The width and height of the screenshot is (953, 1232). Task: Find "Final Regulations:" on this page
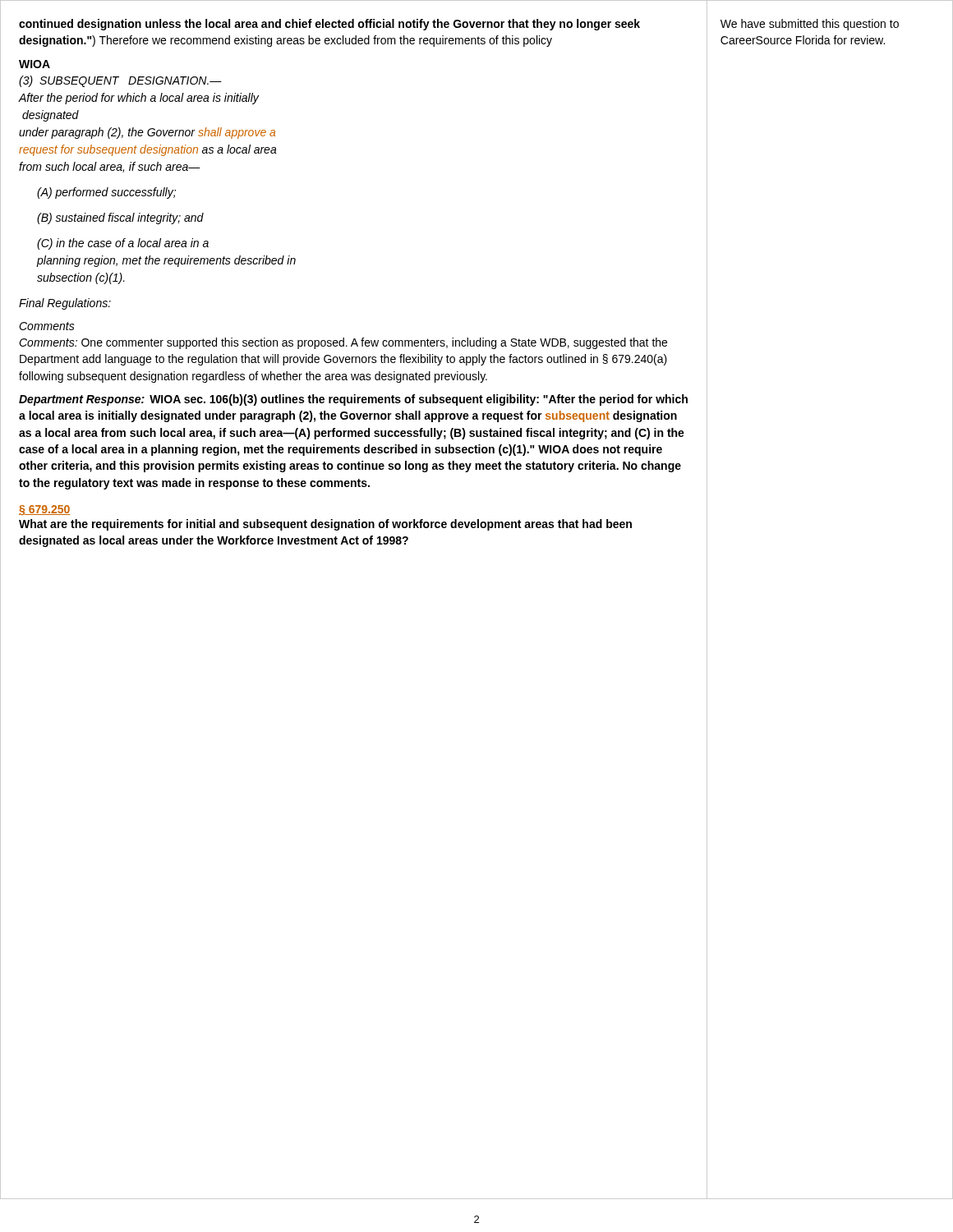click(65, 304)
